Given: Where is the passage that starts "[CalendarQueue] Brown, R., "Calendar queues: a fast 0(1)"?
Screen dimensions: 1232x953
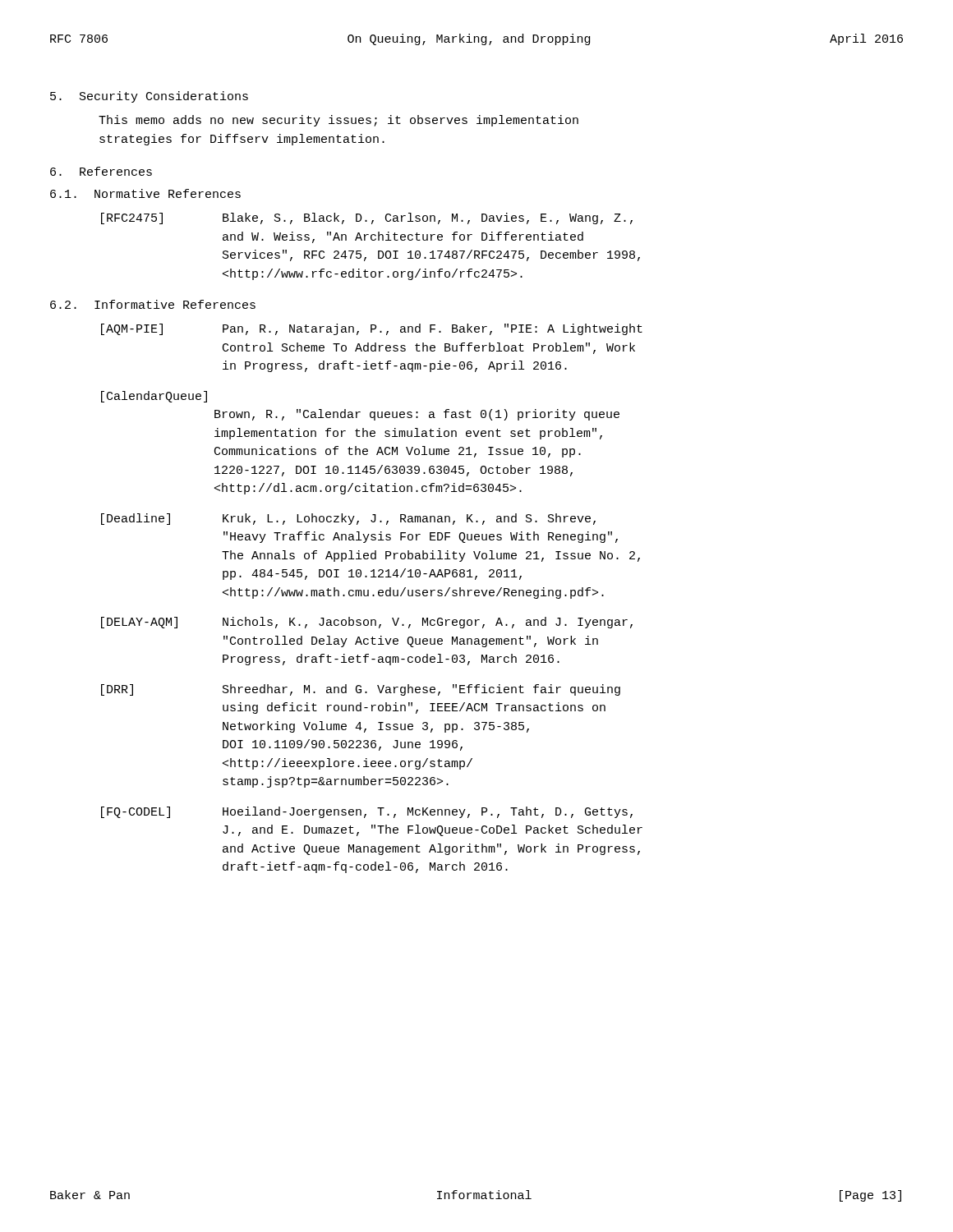Looking at the screenshot, I should point(359,444).
